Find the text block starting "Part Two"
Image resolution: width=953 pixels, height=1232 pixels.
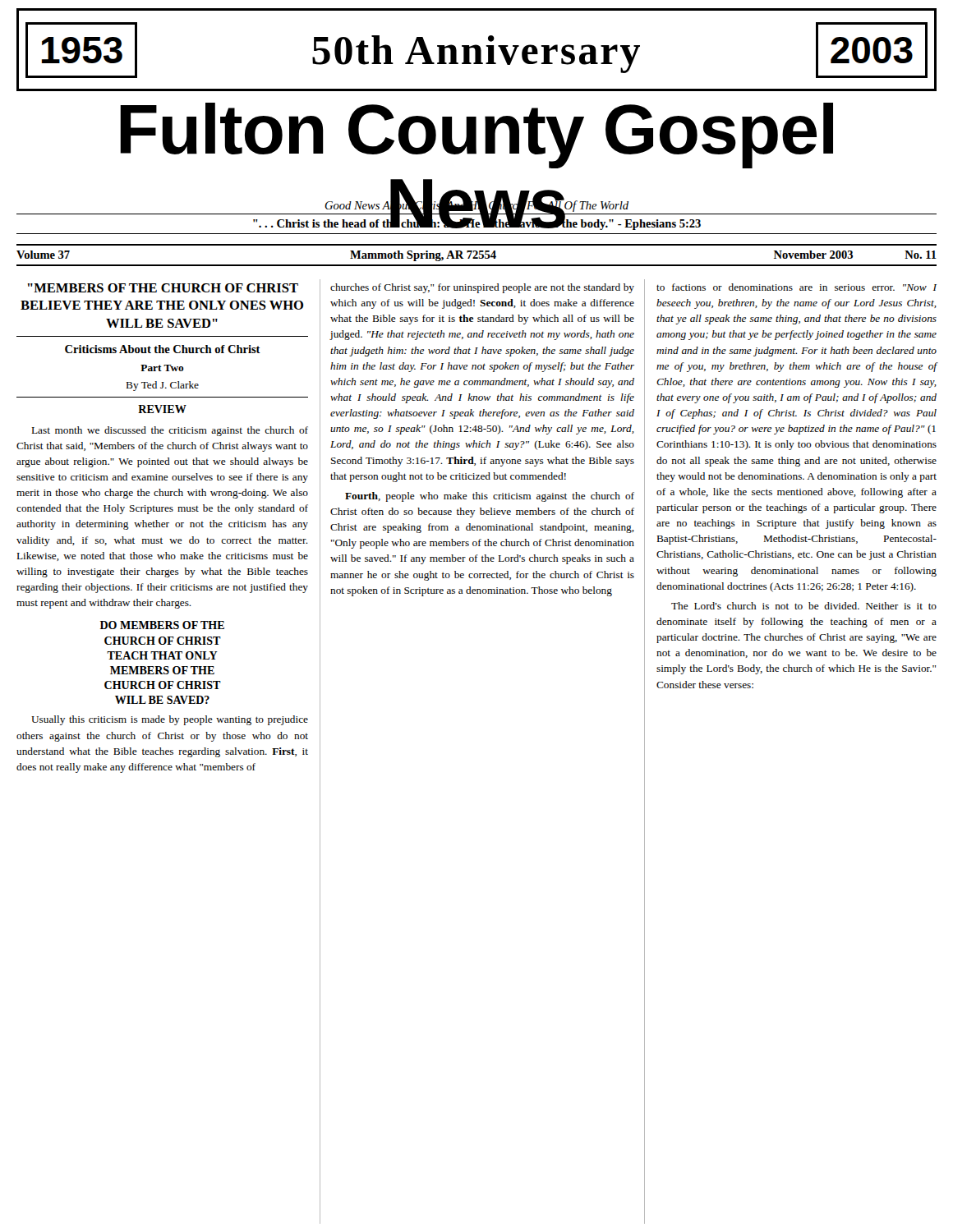pyautogui.click(x=162, y=368)
